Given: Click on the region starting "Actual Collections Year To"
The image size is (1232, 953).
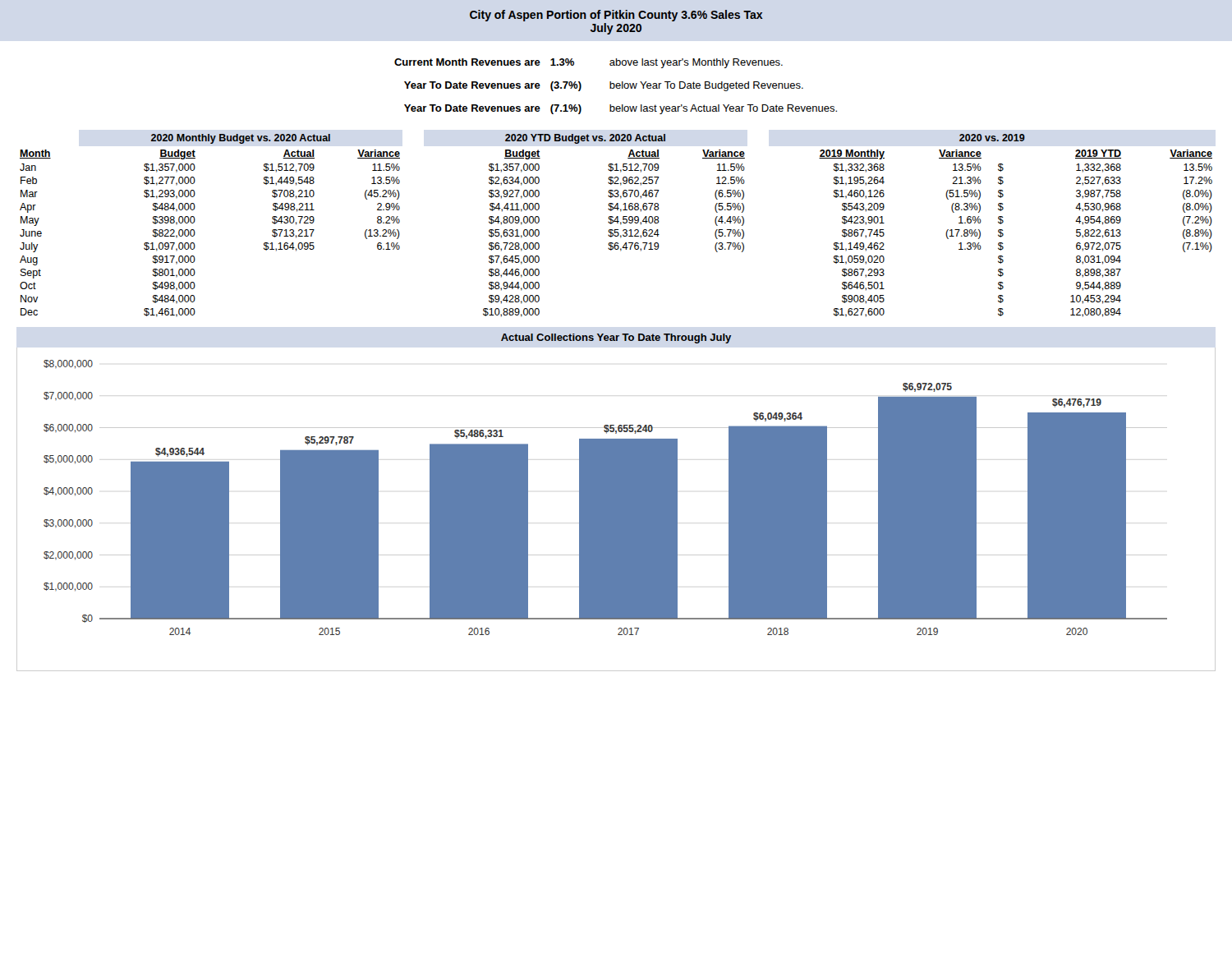Looking at the screenshot, I should coord(616,337).
